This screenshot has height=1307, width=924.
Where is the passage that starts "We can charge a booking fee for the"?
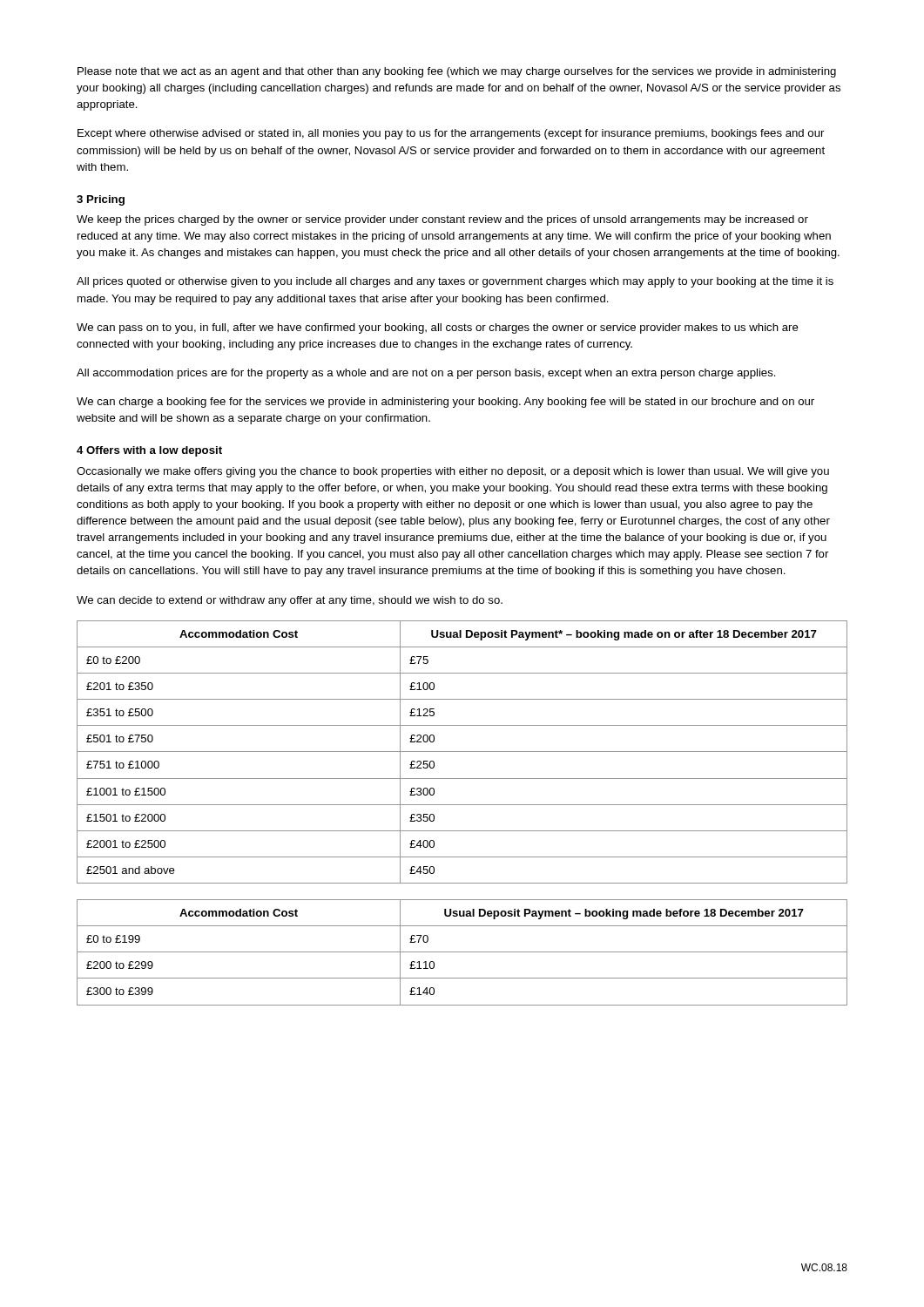point(446,410)
